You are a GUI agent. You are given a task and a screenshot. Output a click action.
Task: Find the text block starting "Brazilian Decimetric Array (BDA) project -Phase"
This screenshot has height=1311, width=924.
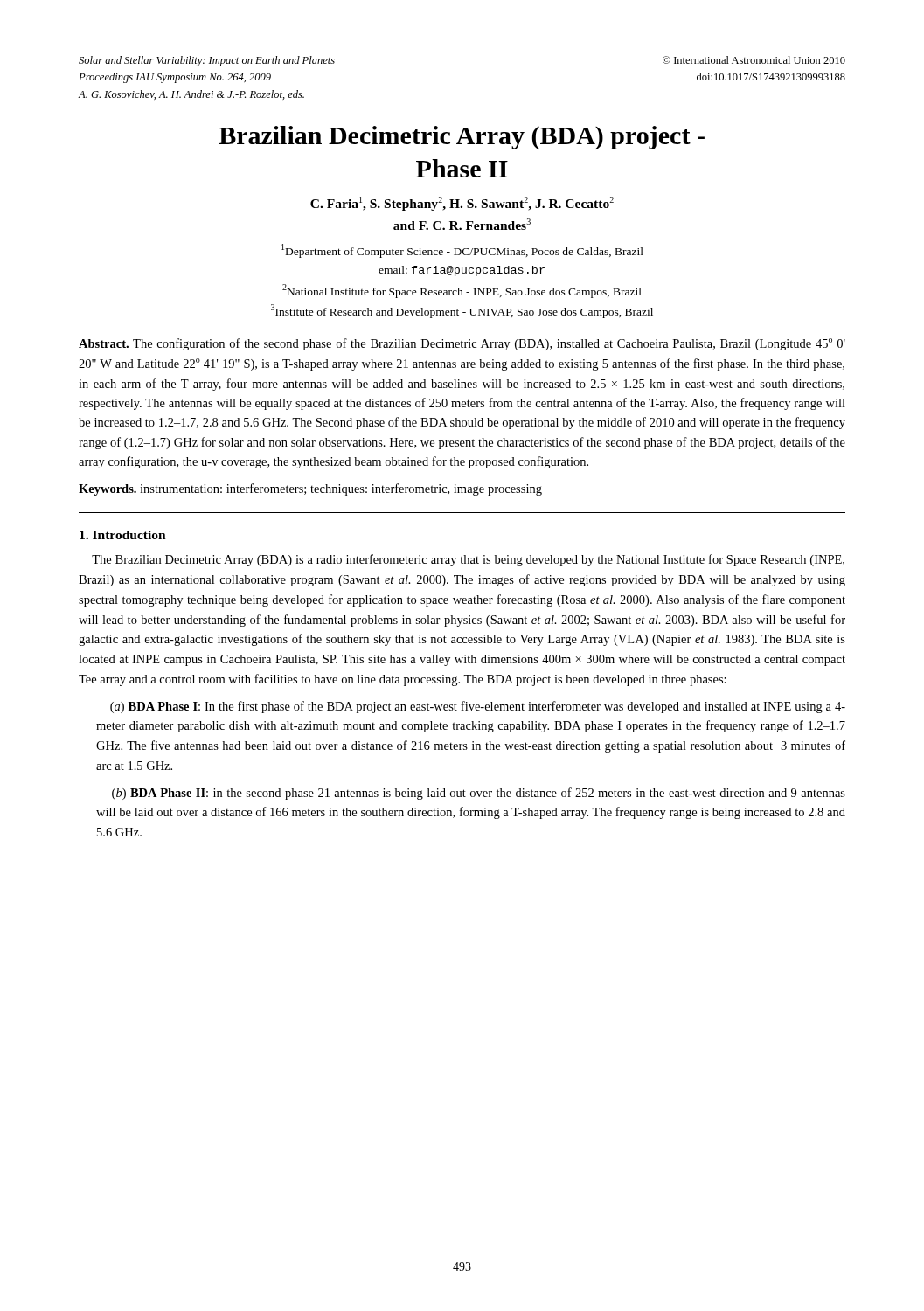[x=462, y=152]
